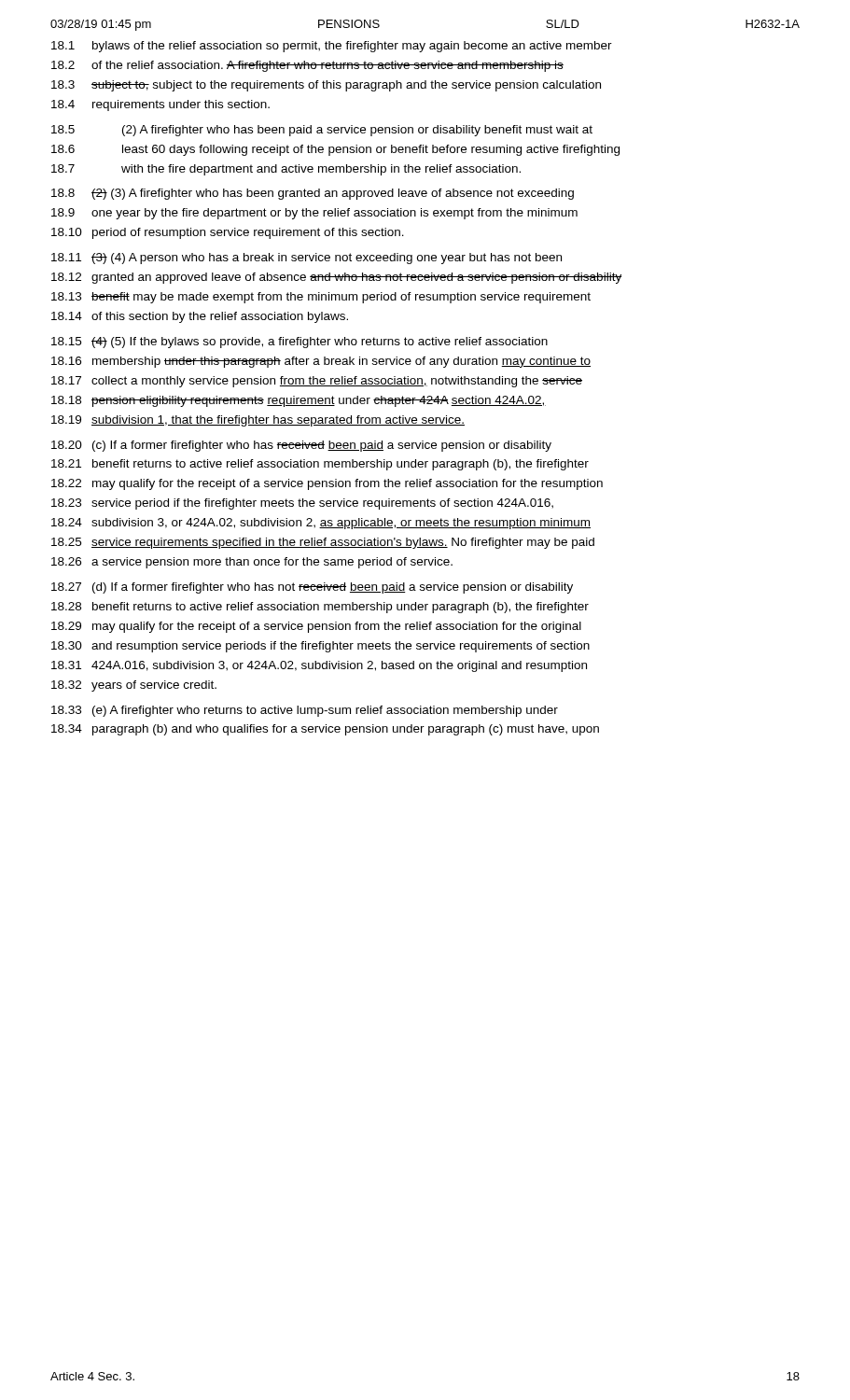Find the list item with the text "18.31 424A.016, subdivision 3, or 424A.02, subdivision"
Viewport: 850px width, 1400px height.
click(x=319, y=666)
